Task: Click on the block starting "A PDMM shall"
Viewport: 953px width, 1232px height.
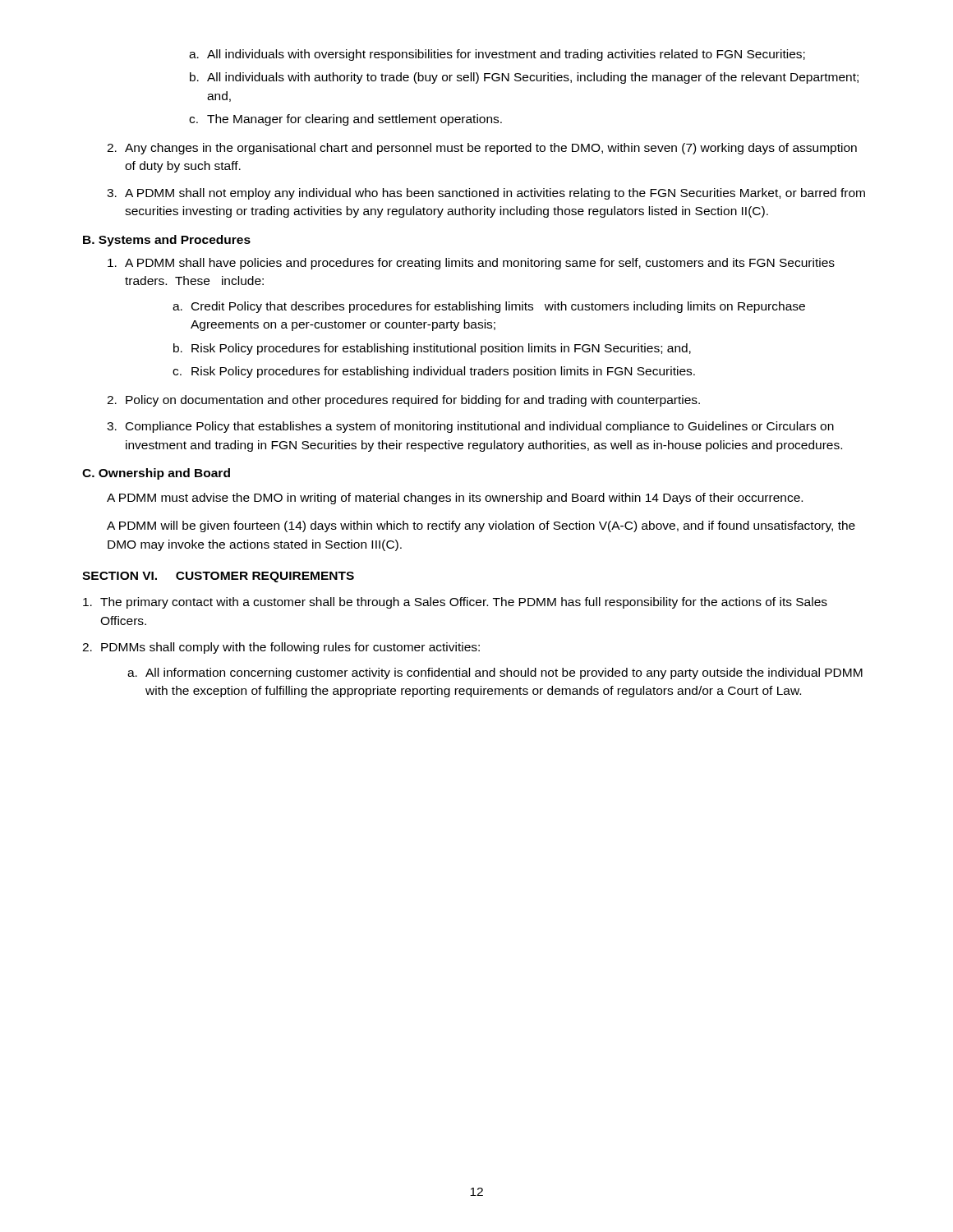Action: pyautogui.click(x=489, y=272)
